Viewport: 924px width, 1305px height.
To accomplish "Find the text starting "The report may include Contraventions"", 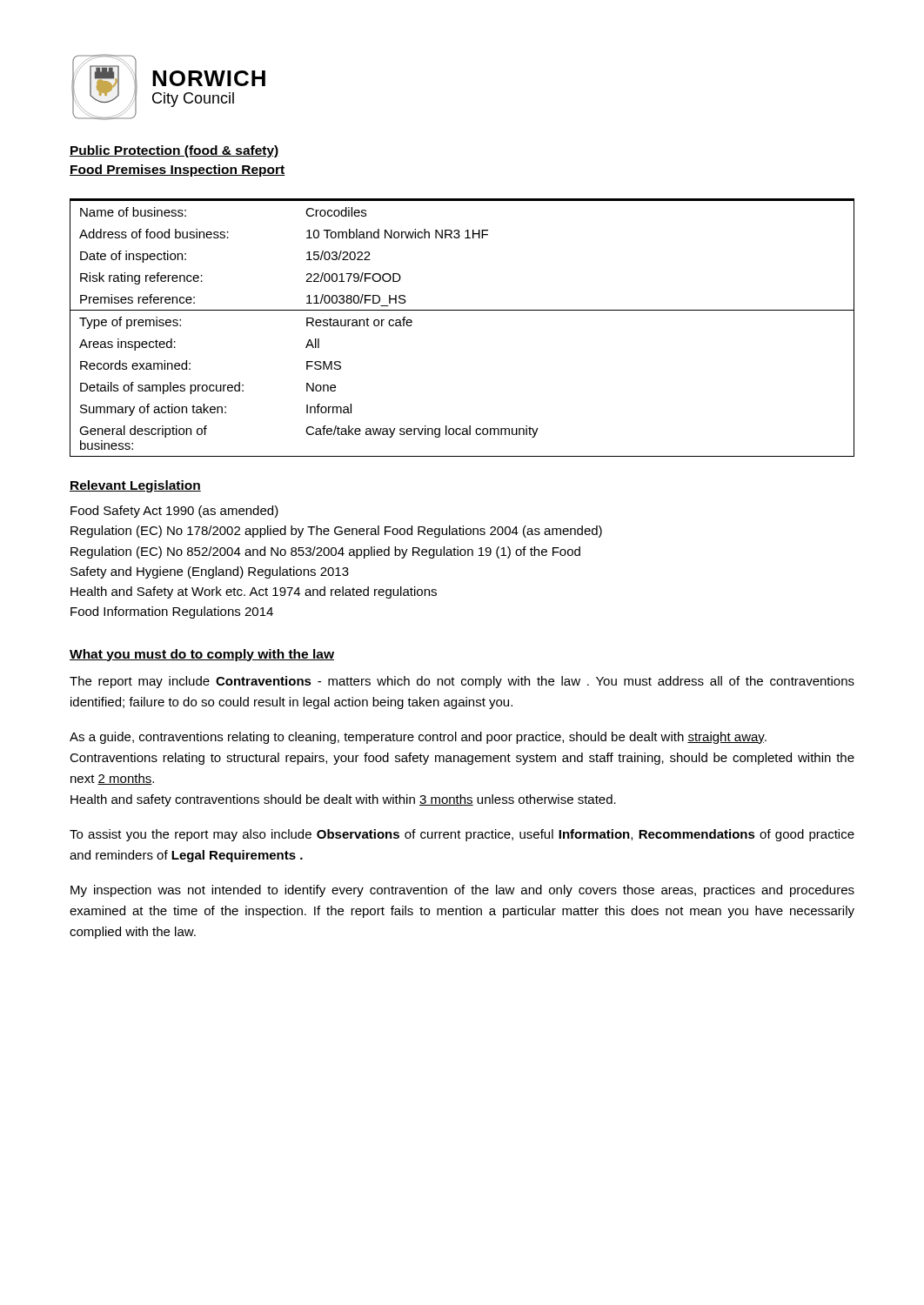I will pos(462,691).
